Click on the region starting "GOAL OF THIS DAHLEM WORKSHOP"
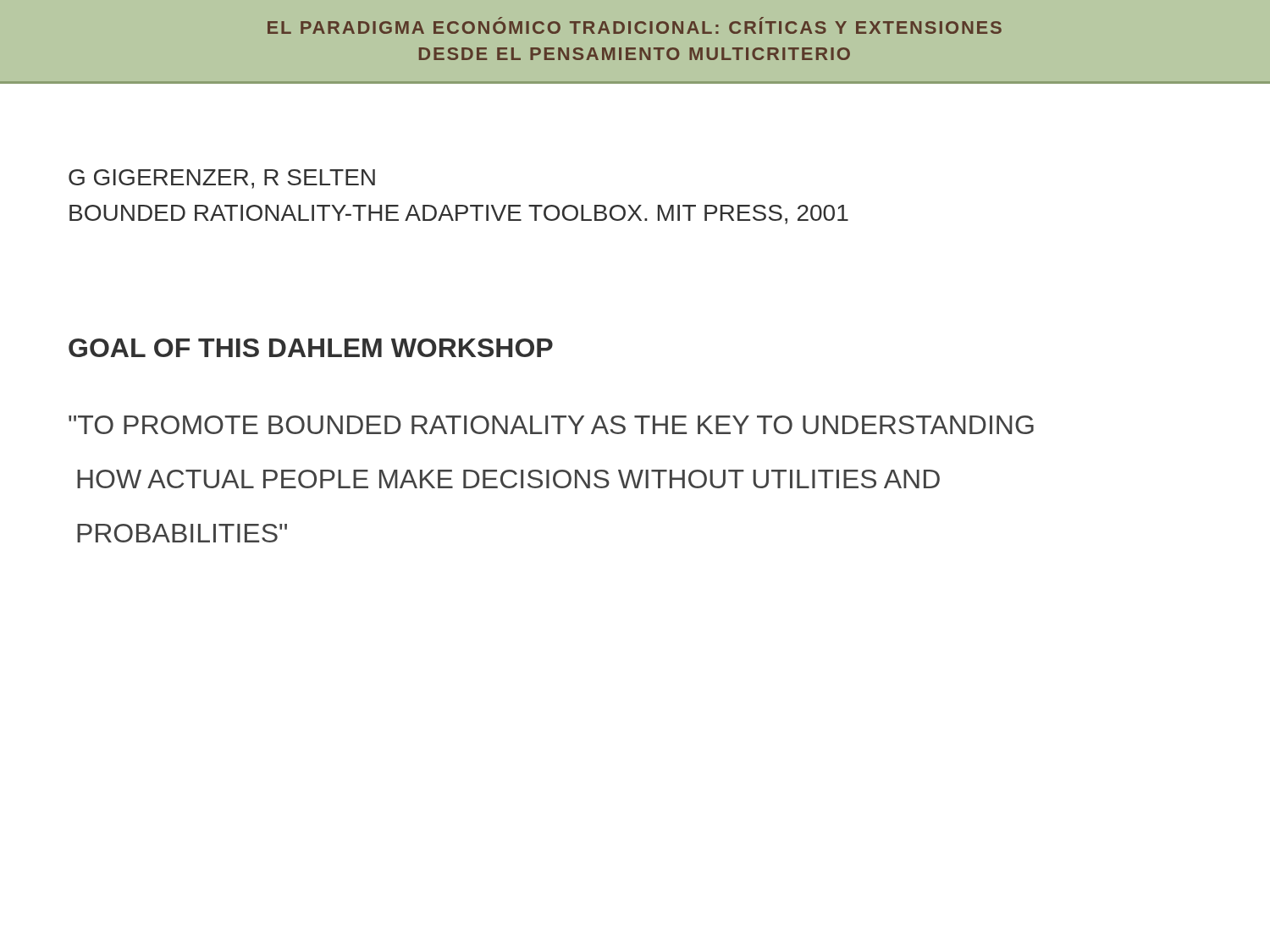Image resolution: width=1270 pixels, height=952 pixels. [x=311, y=347]
